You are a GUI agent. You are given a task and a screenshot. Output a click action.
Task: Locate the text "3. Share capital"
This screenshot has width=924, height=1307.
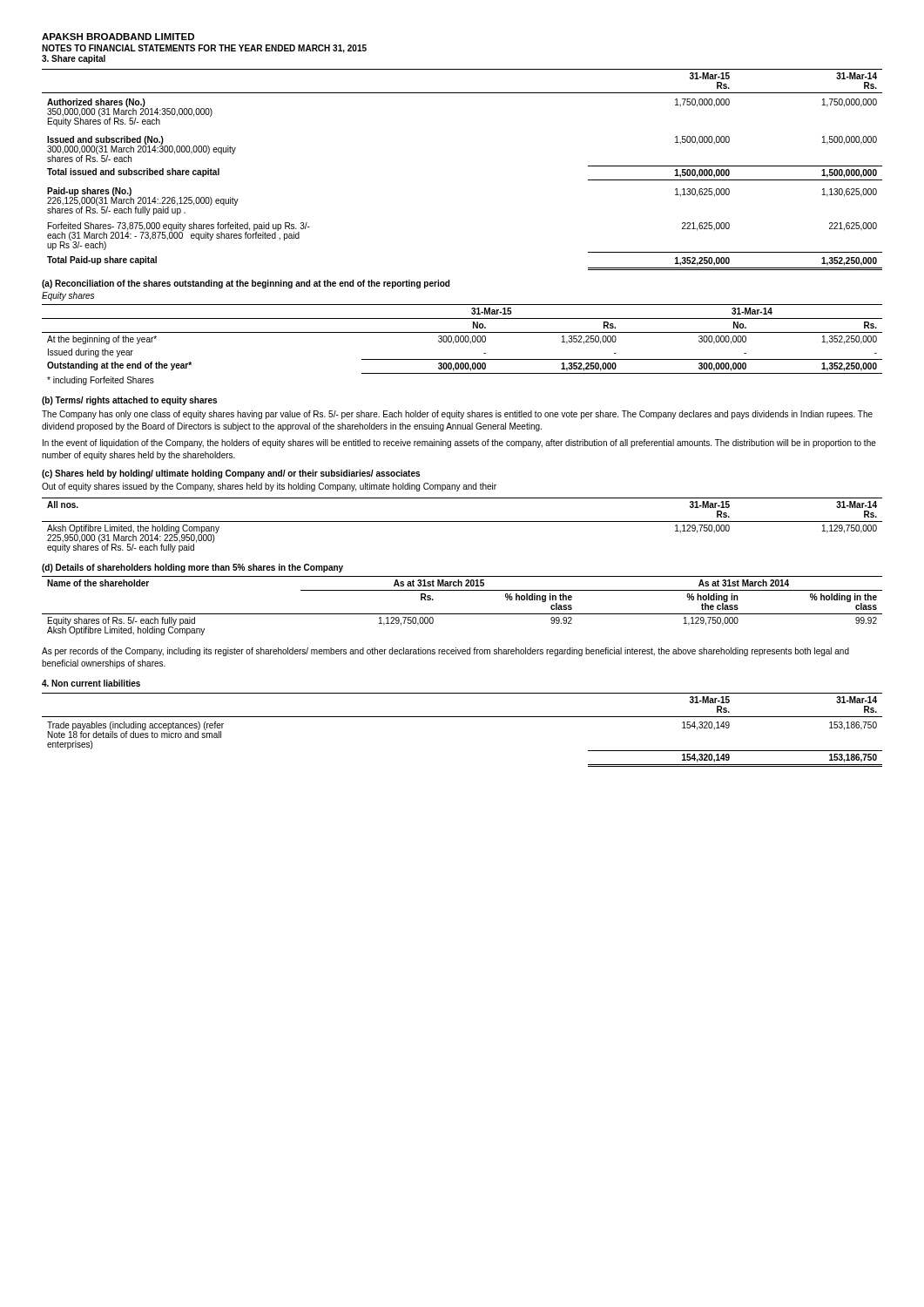pos(74,59)
